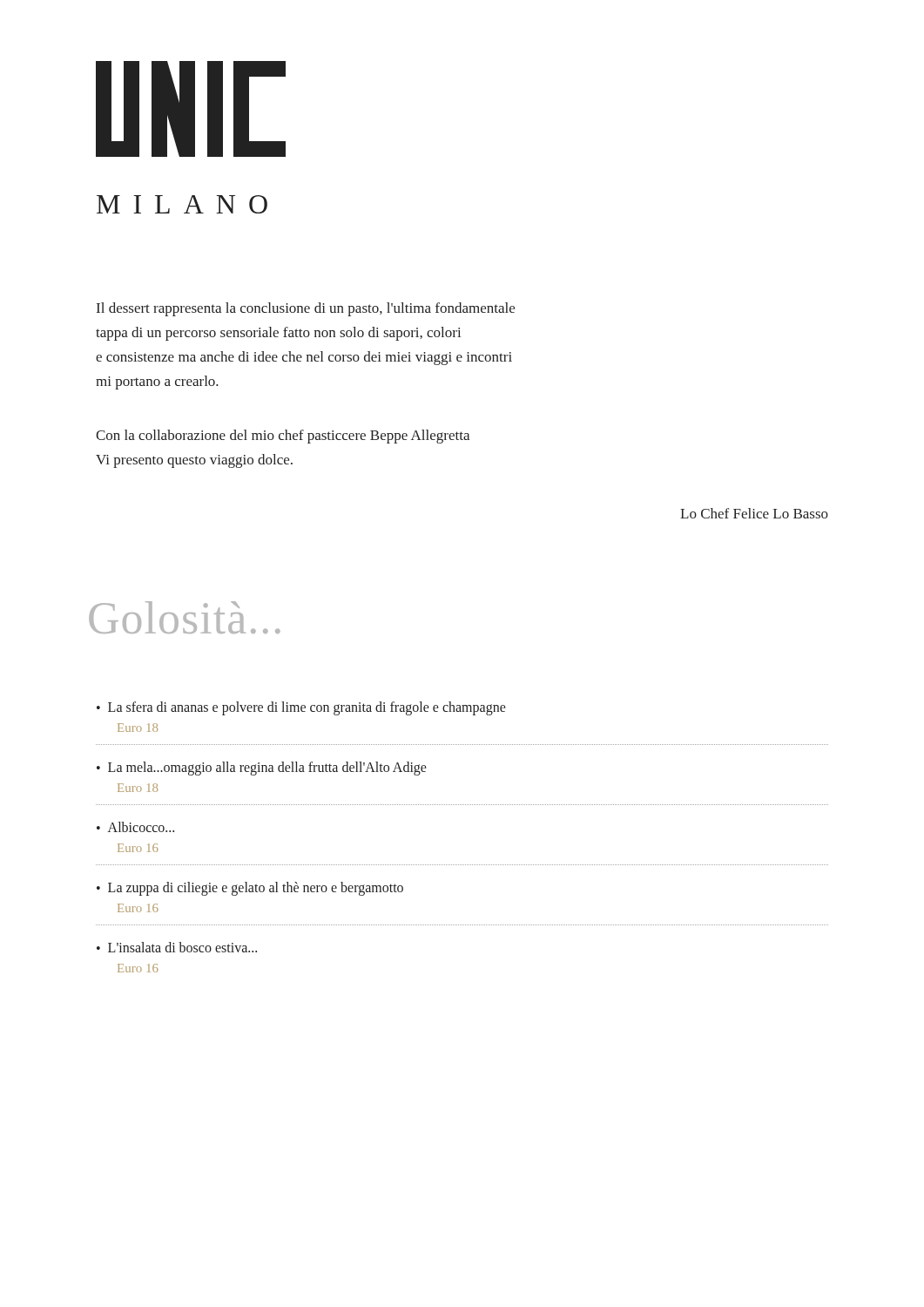Point to the block beginning "Con la collaborazione del mio chef pasticcere Beppe"
This screenshot has height=1307, width=924.
283,447
